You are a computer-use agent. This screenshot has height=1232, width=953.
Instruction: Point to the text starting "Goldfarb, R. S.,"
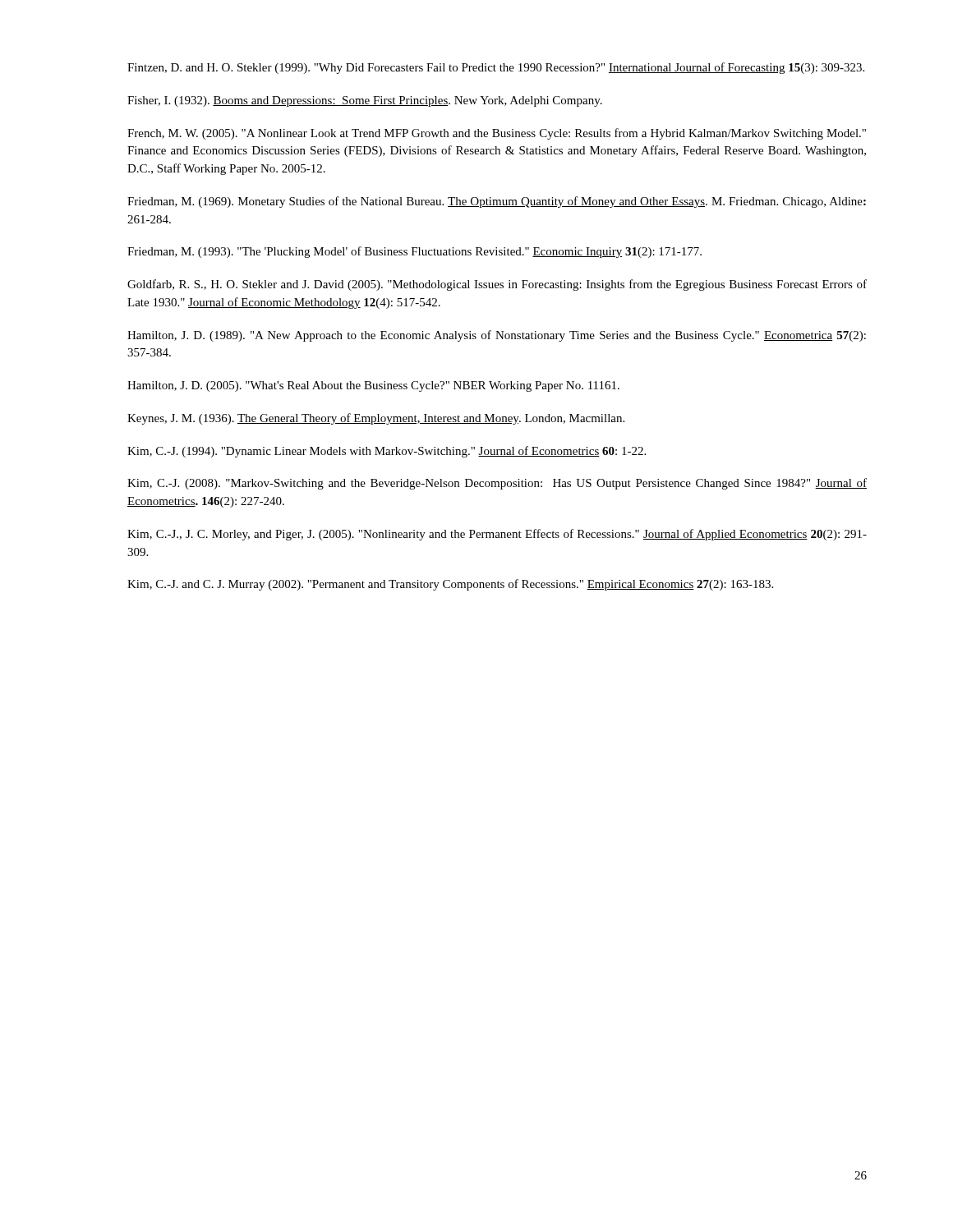coord(497,293)
